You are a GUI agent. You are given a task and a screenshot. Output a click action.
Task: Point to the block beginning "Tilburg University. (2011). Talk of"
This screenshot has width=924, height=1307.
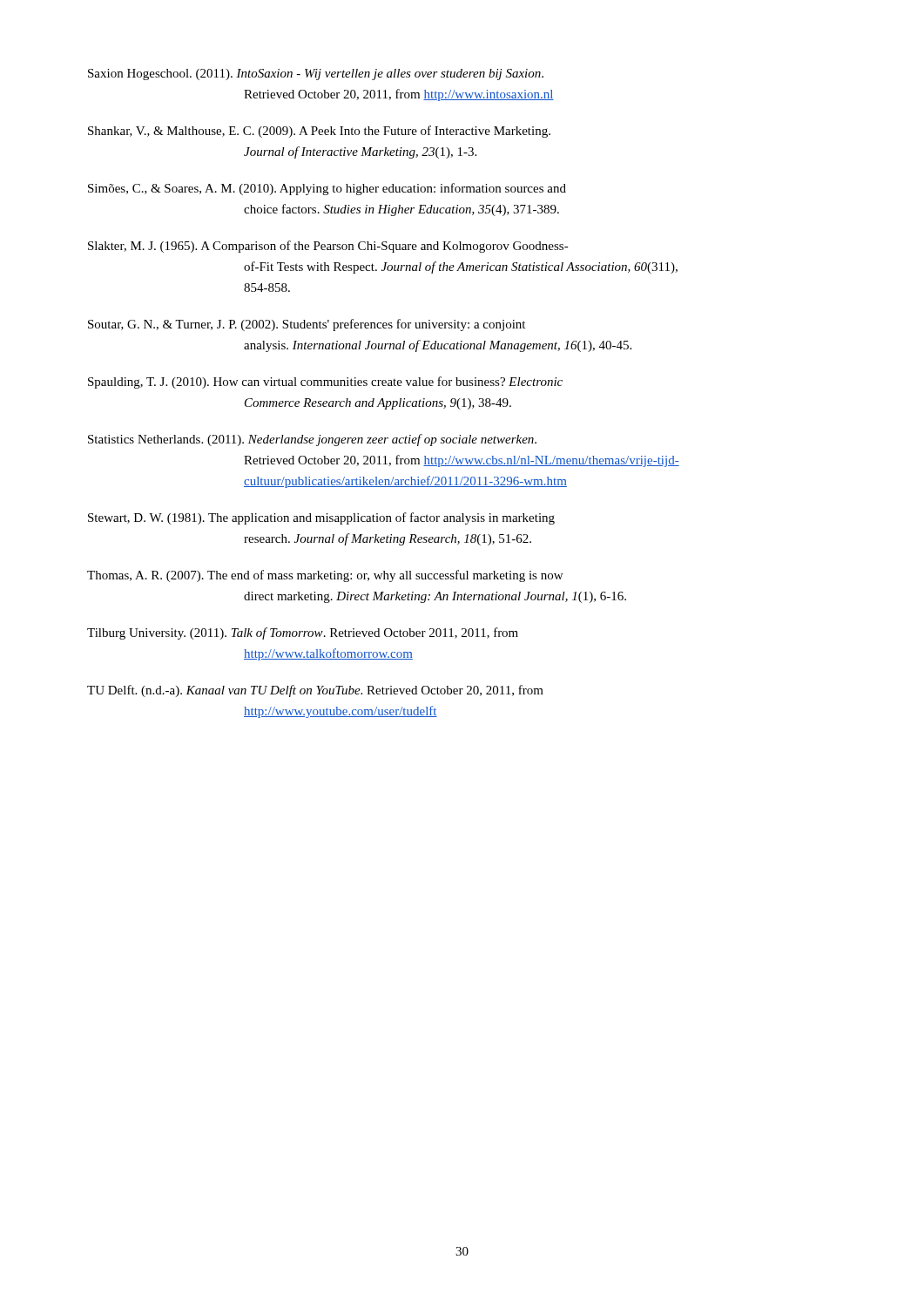462,645
